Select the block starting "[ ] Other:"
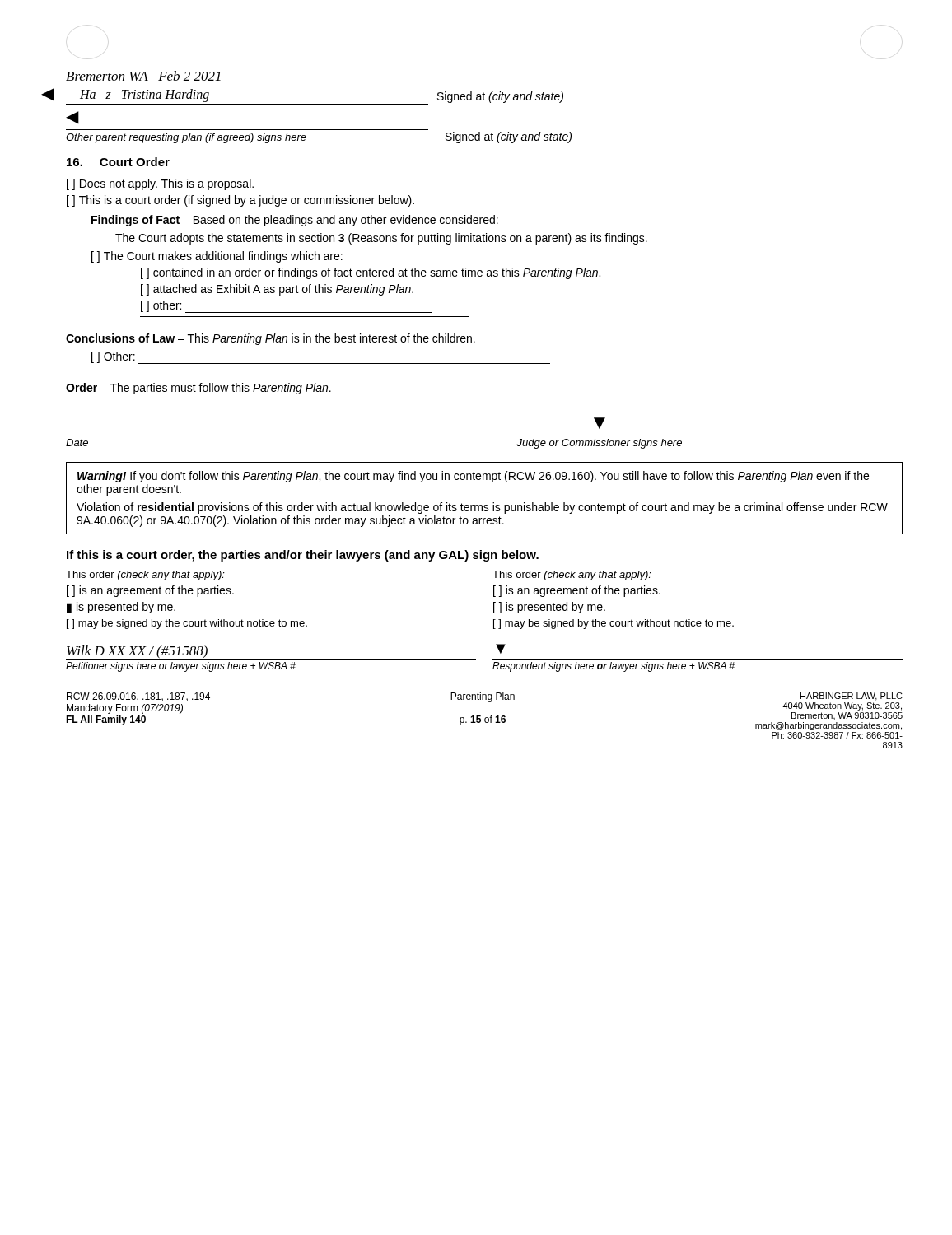The height and width of the screenshot is (1235, 952). pos(321,357)
